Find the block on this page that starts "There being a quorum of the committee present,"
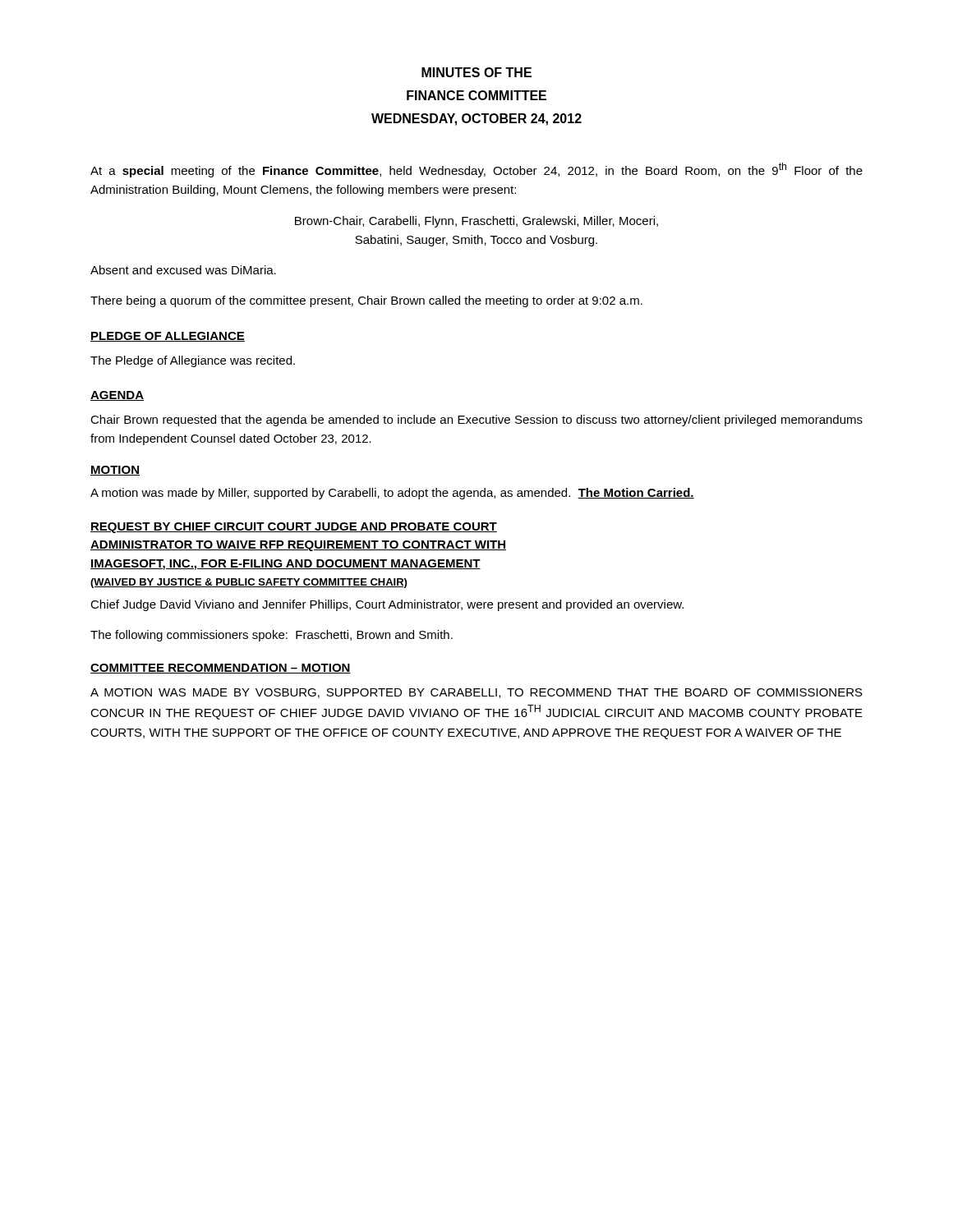 point(367,300)
